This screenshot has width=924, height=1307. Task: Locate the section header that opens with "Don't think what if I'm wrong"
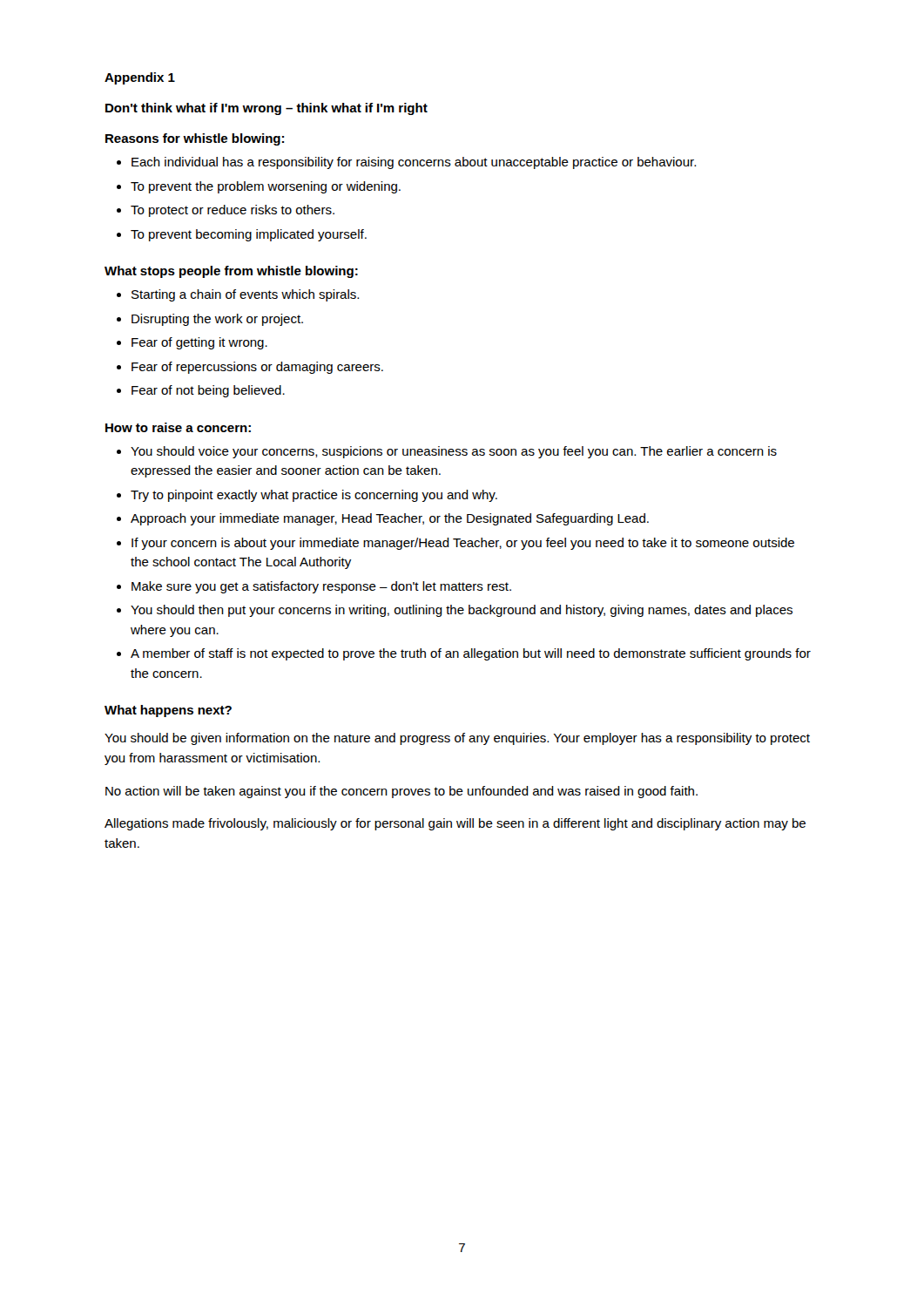tap(266, 108)
